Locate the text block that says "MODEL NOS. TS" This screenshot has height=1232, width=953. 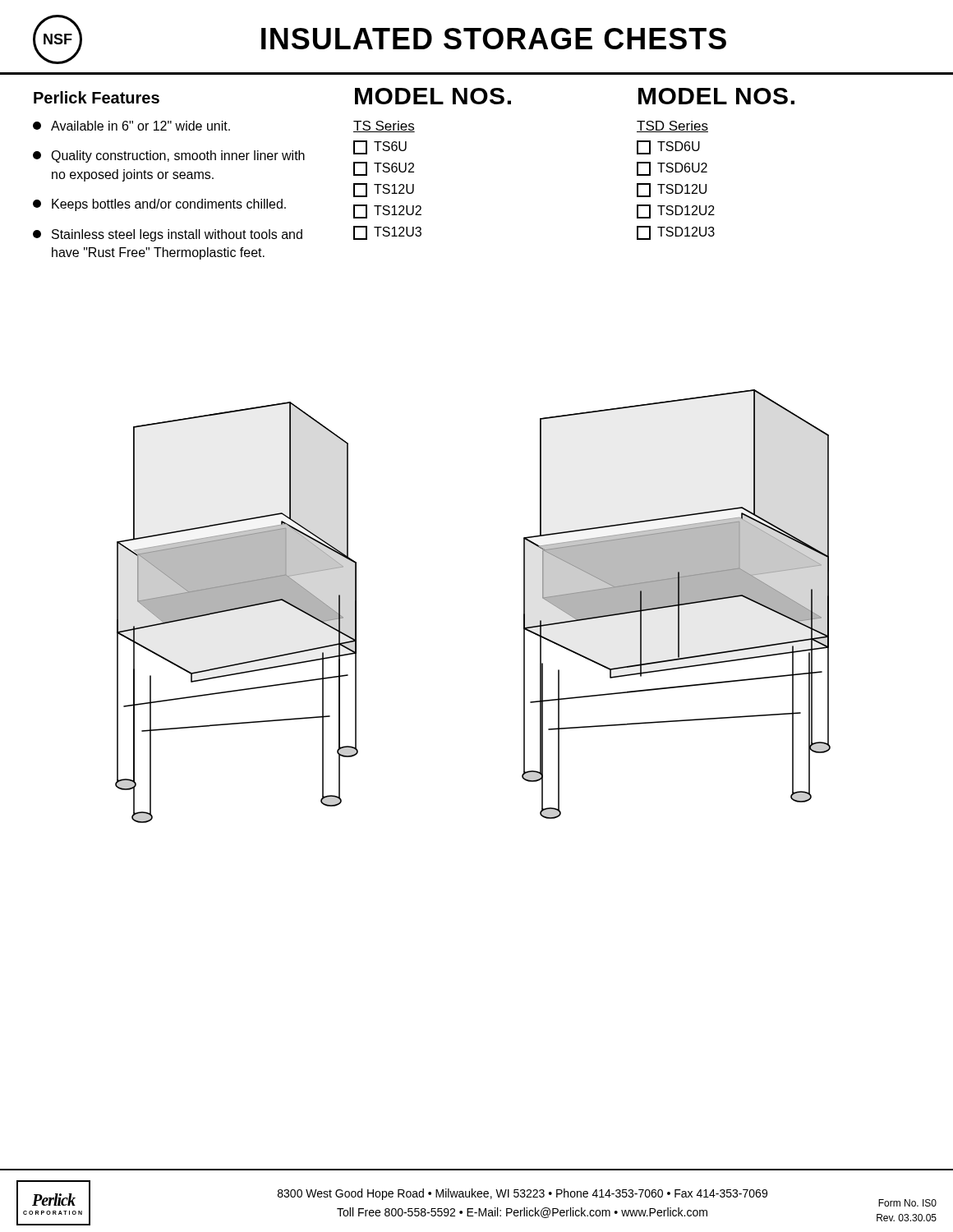433,96
